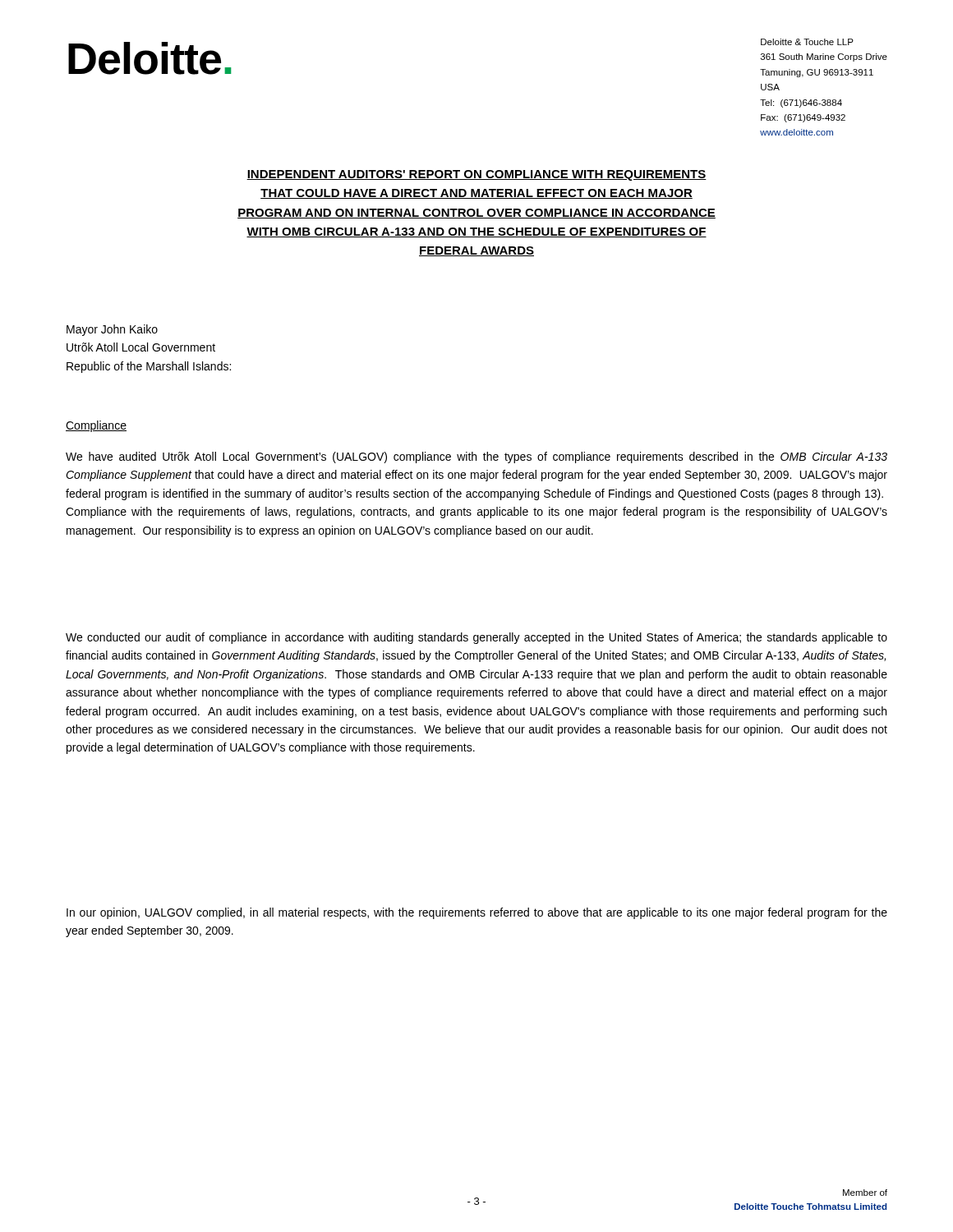
Task: Click on the text block with the text "Mayor John Kaiko Utrõk"
Action: point(149,348)
